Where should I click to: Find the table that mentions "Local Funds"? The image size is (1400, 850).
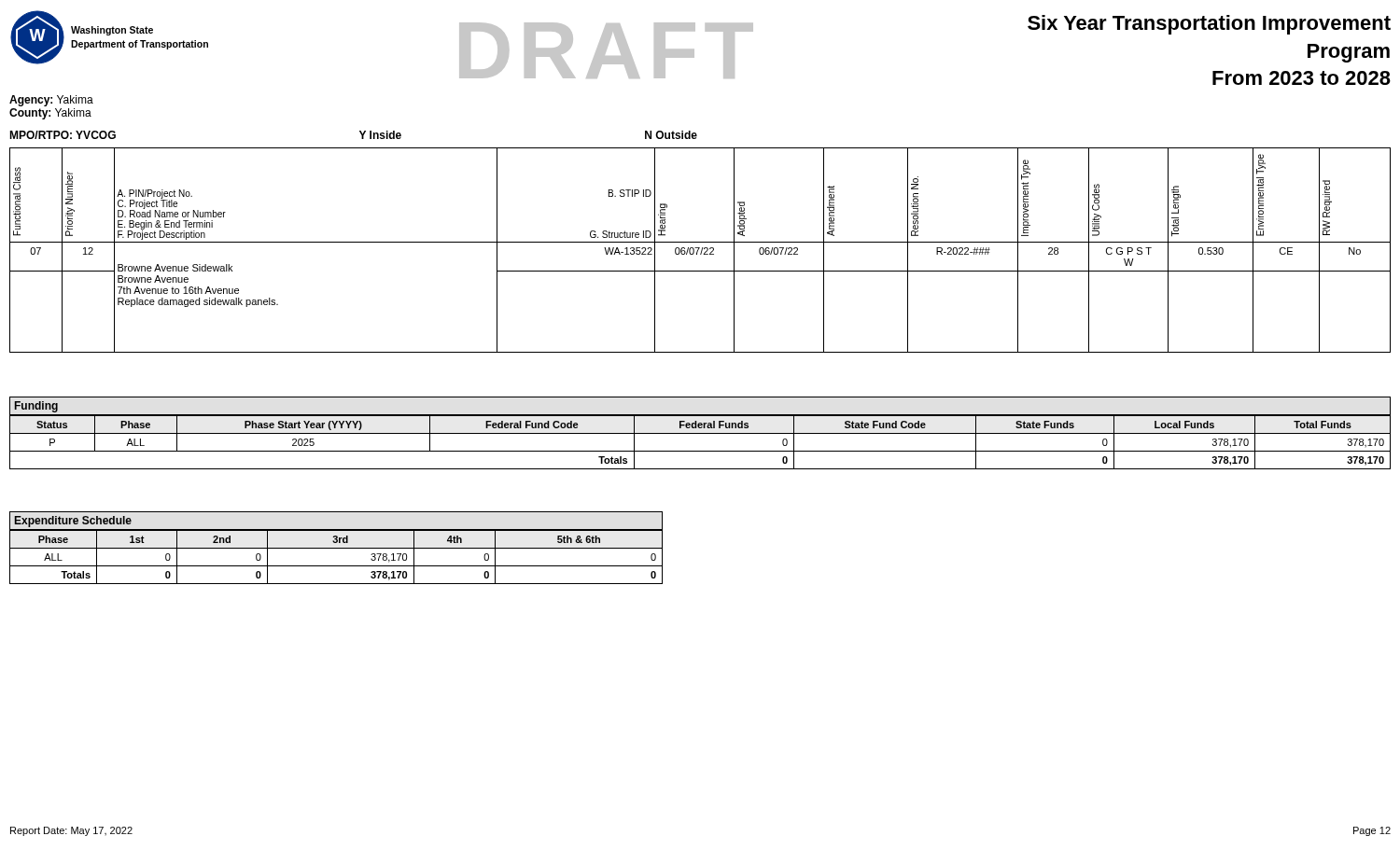[x=700, y=442]
